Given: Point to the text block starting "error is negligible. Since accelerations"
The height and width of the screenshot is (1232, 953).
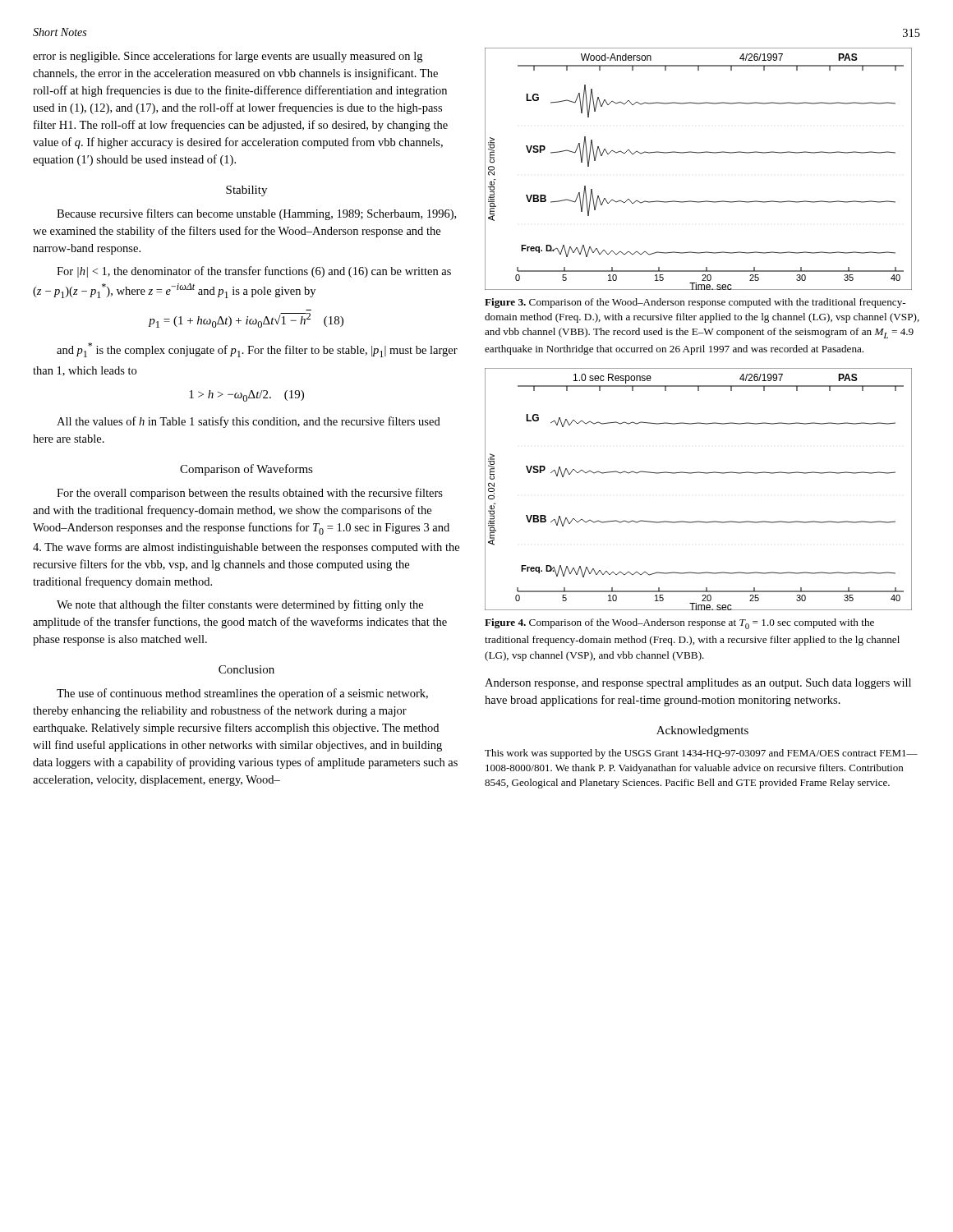Looking at the screenshot, I should pyautogui.click(x=246, y=108).
